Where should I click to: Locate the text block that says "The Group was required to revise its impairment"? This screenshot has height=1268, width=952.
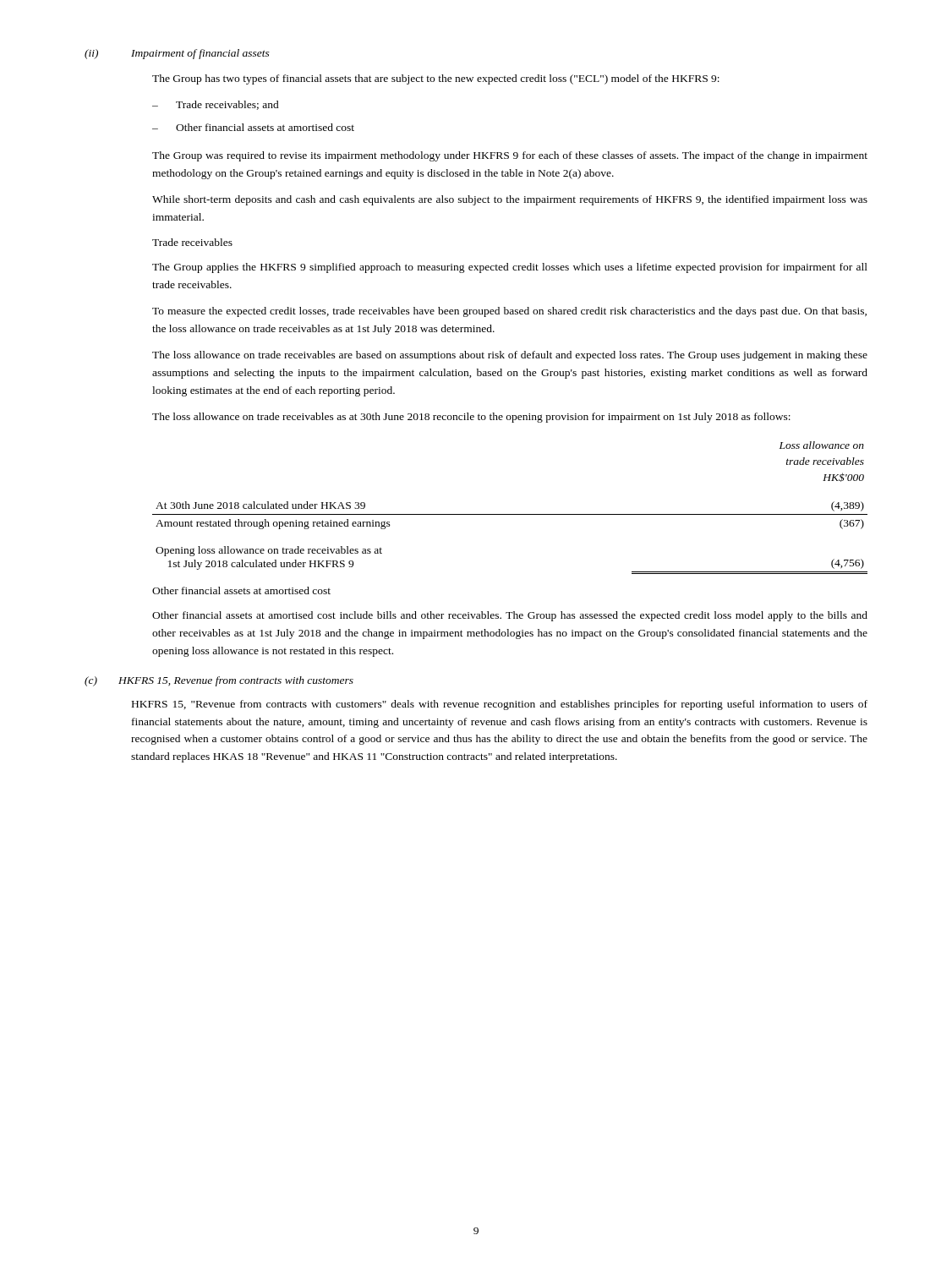[x=510, y=164]
